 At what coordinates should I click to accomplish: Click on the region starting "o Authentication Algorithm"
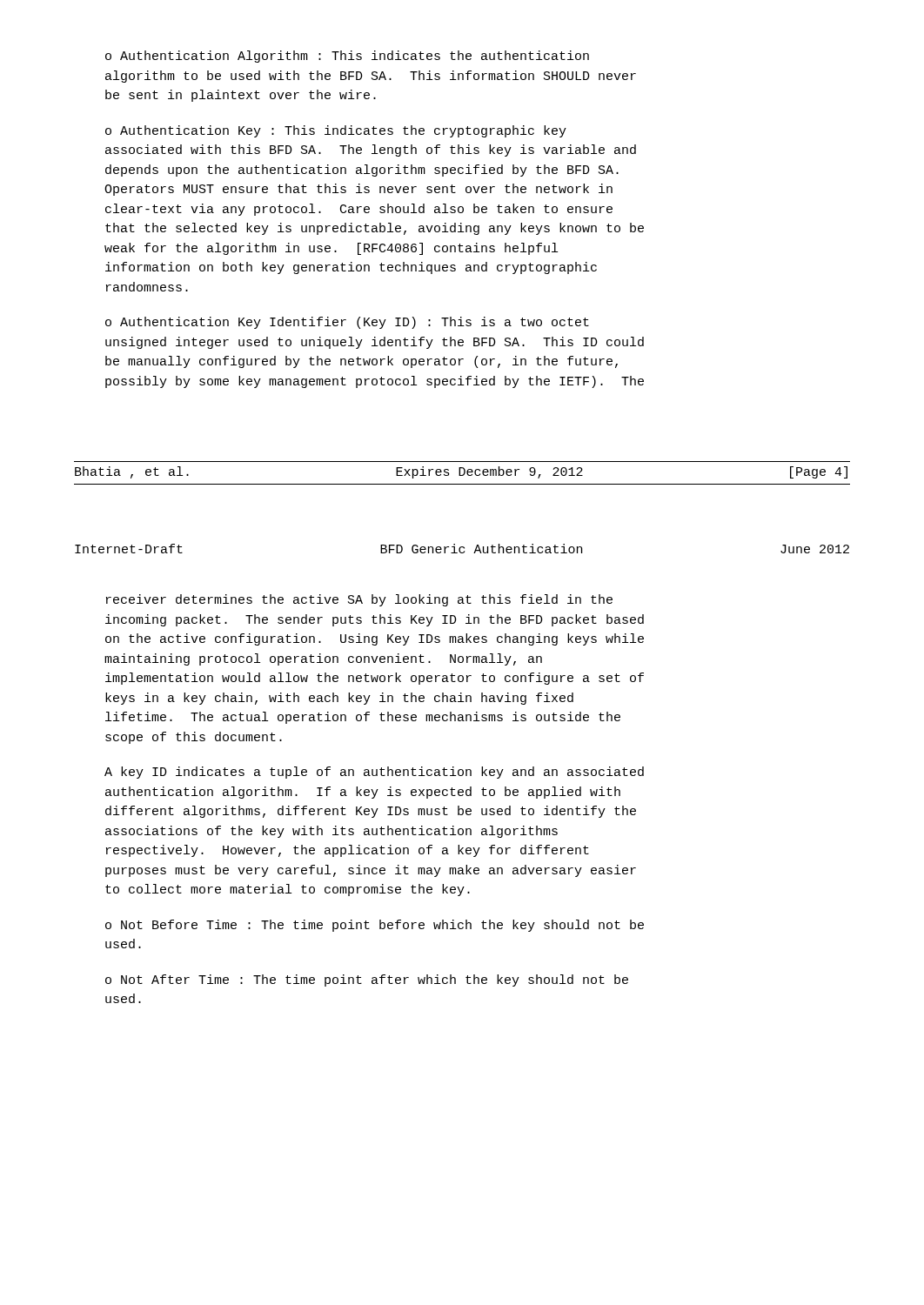click(x=371, y=77)
